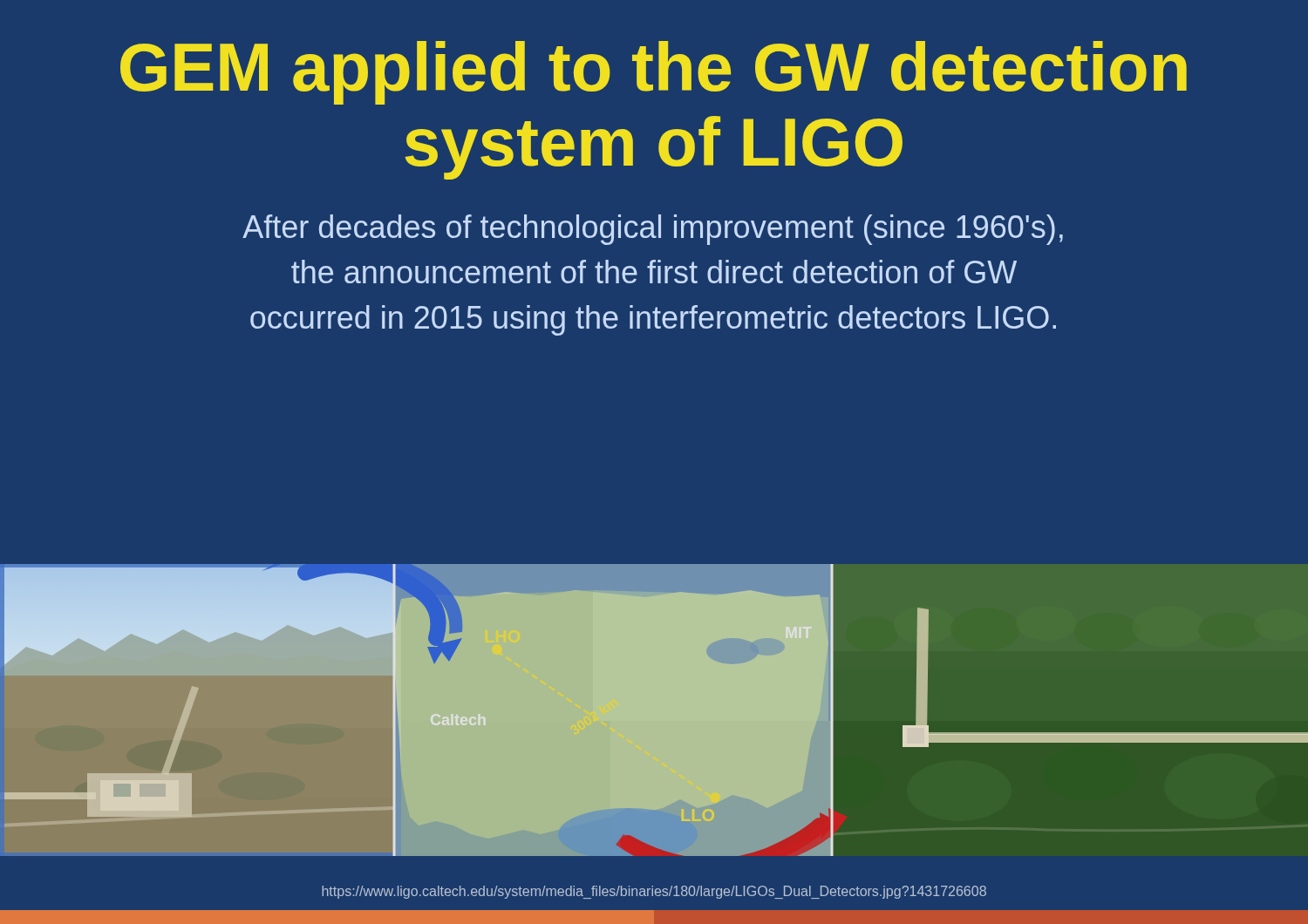Locate the text block that reads "After decades of technological improvement (since 1960's),"
Screen dimensions: 924x1308
654,273
